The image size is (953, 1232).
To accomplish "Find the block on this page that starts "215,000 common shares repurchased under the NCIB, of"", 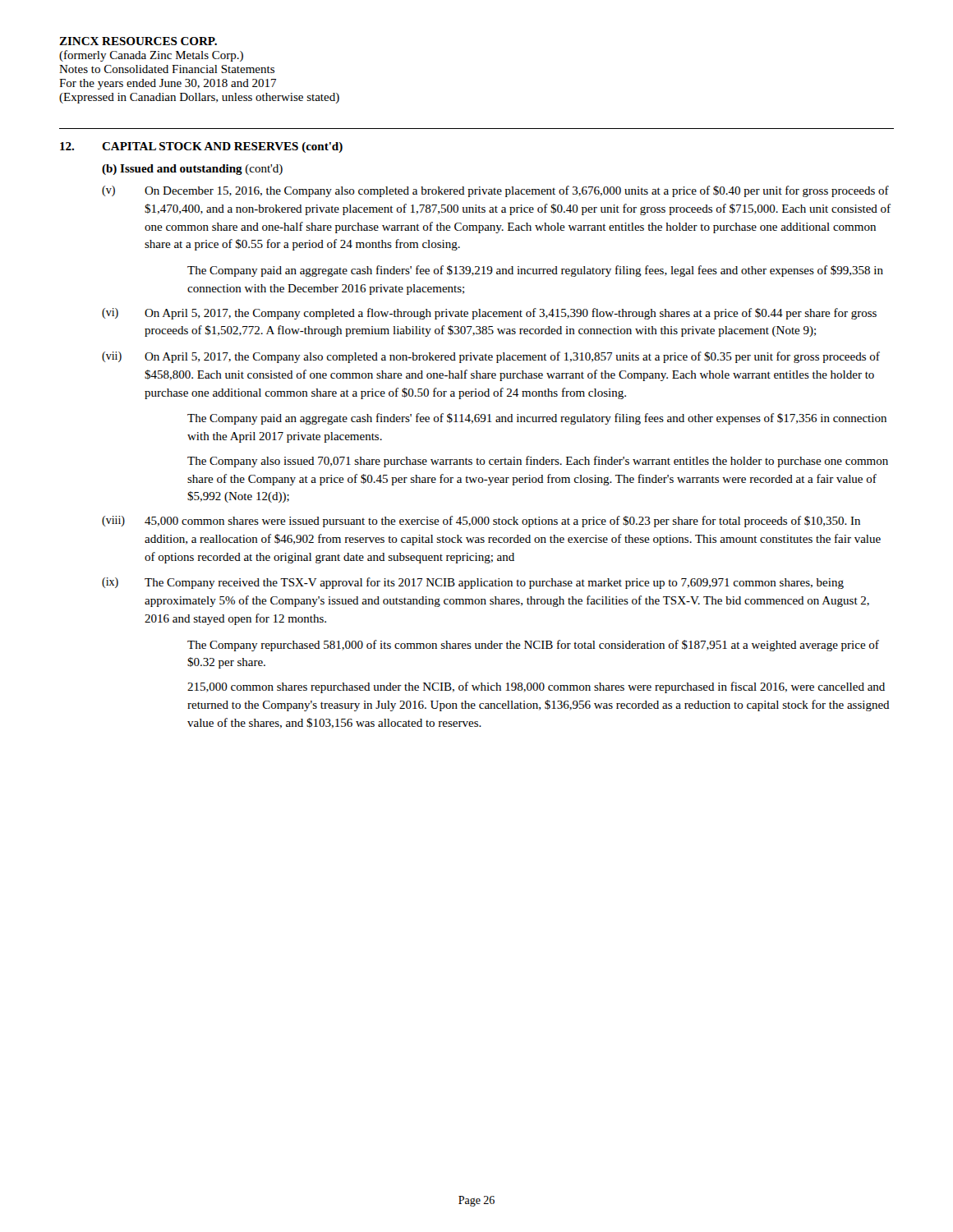I will (538, 705).
